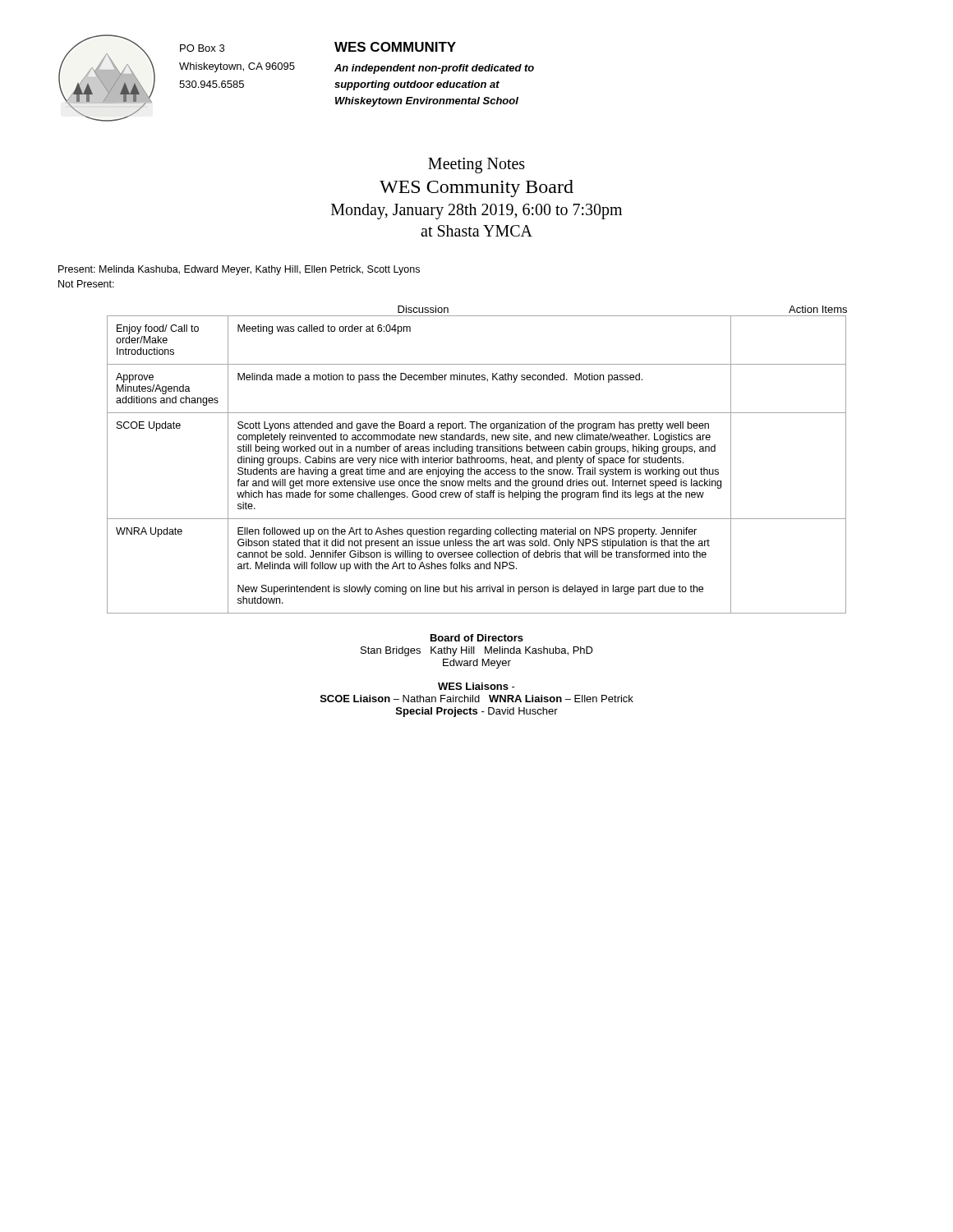Image resolution: width=953 pixels, height=1232 pixels.
Task: Select the text starting "Not Present:"
Action: (86, 284)
